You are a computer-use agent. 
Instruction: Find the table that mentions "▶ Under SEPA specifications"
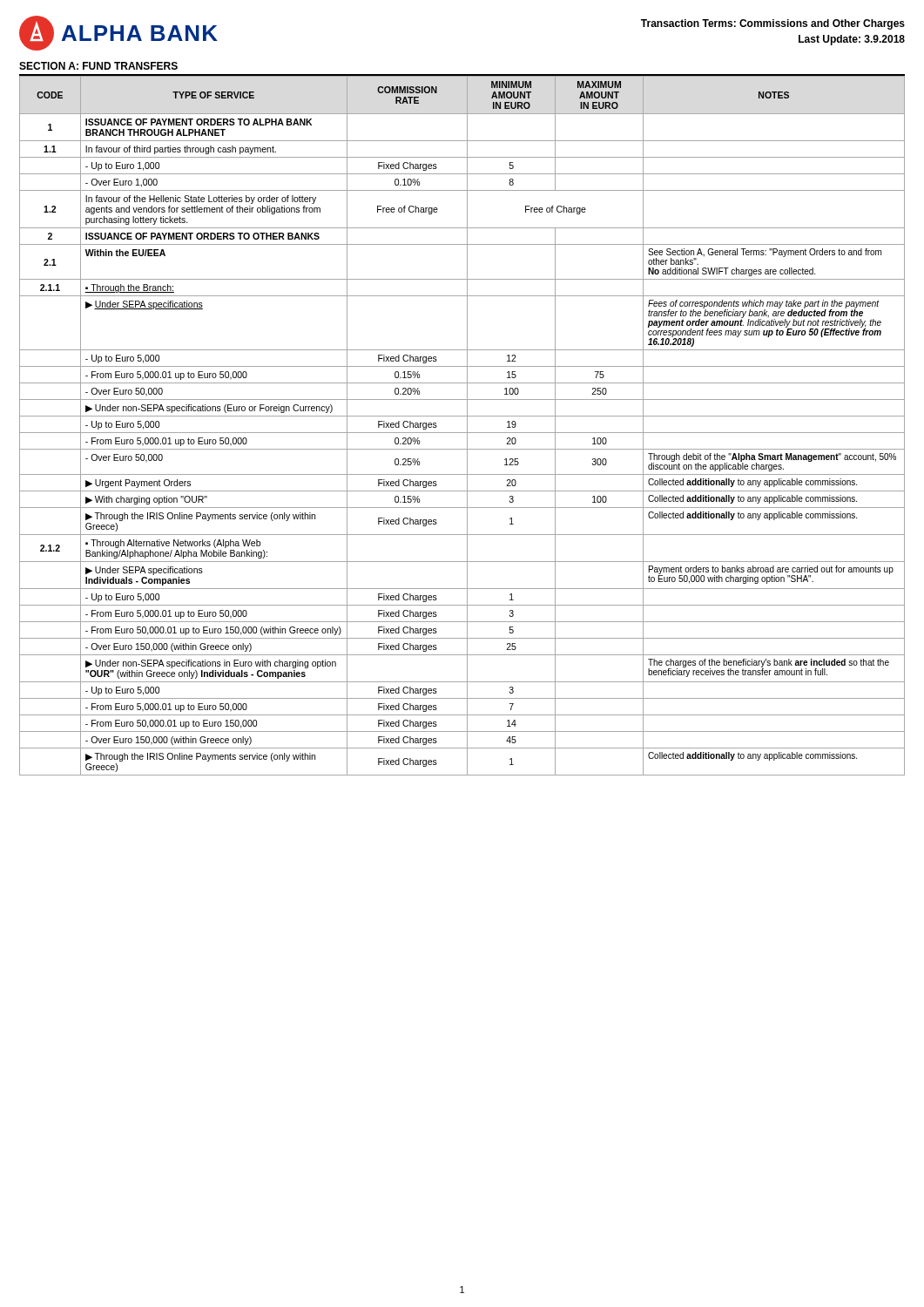(462, 426)
